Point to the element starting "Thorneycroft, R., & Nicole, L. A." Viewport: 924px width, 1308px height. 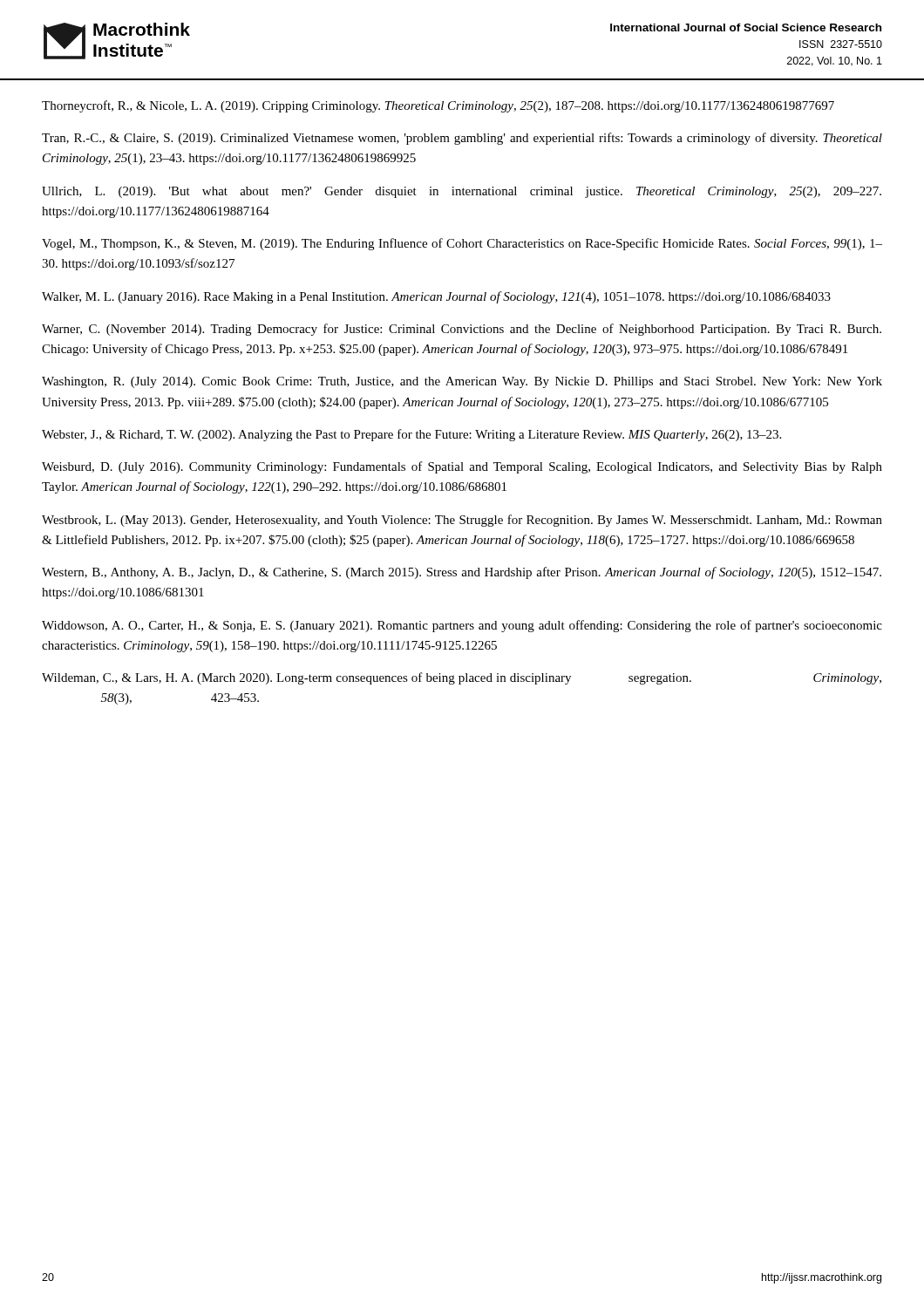[x=438, y=105]
